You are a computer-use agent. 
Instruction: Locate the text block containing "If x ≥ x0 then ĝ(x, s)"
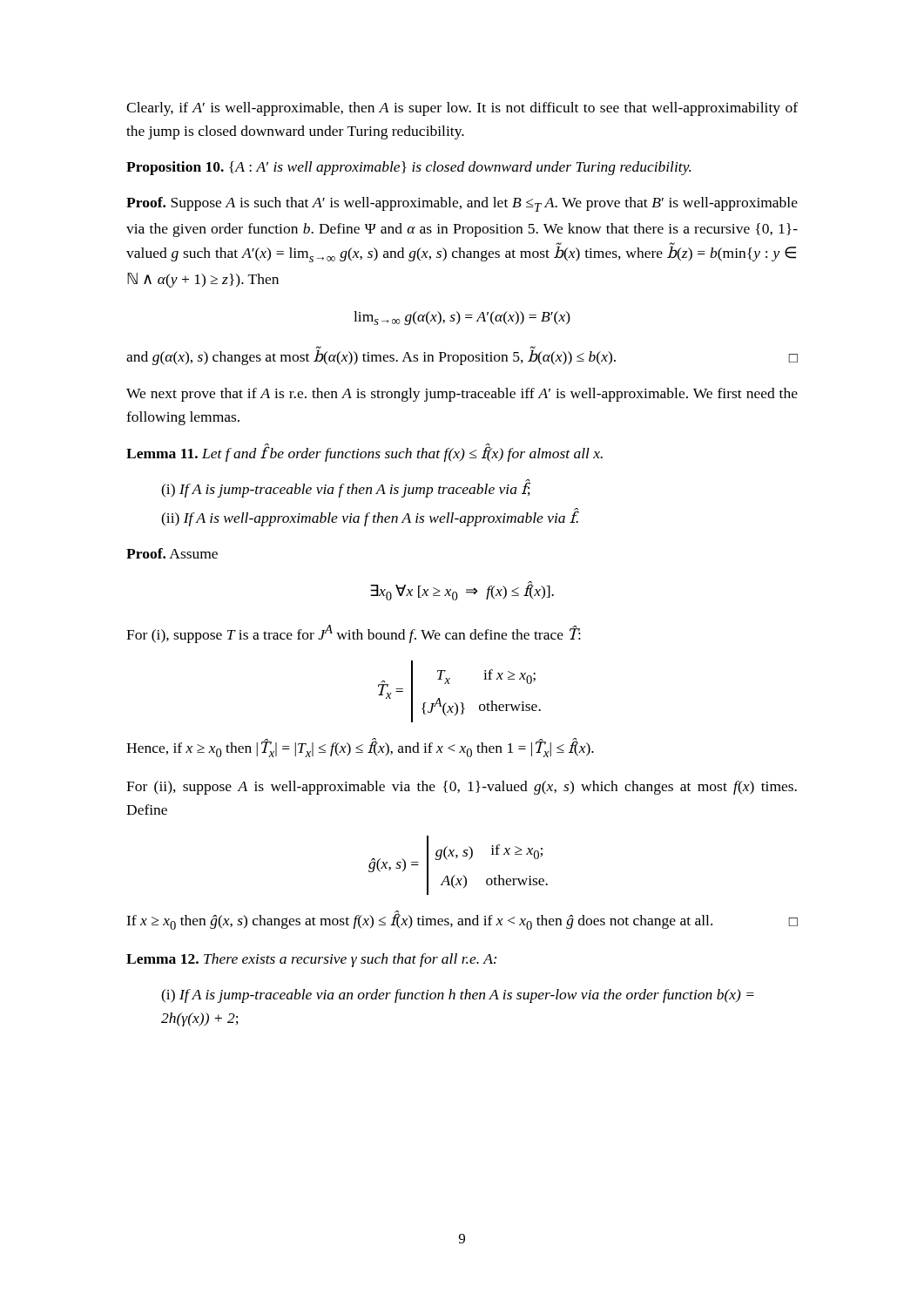[462, 922]
